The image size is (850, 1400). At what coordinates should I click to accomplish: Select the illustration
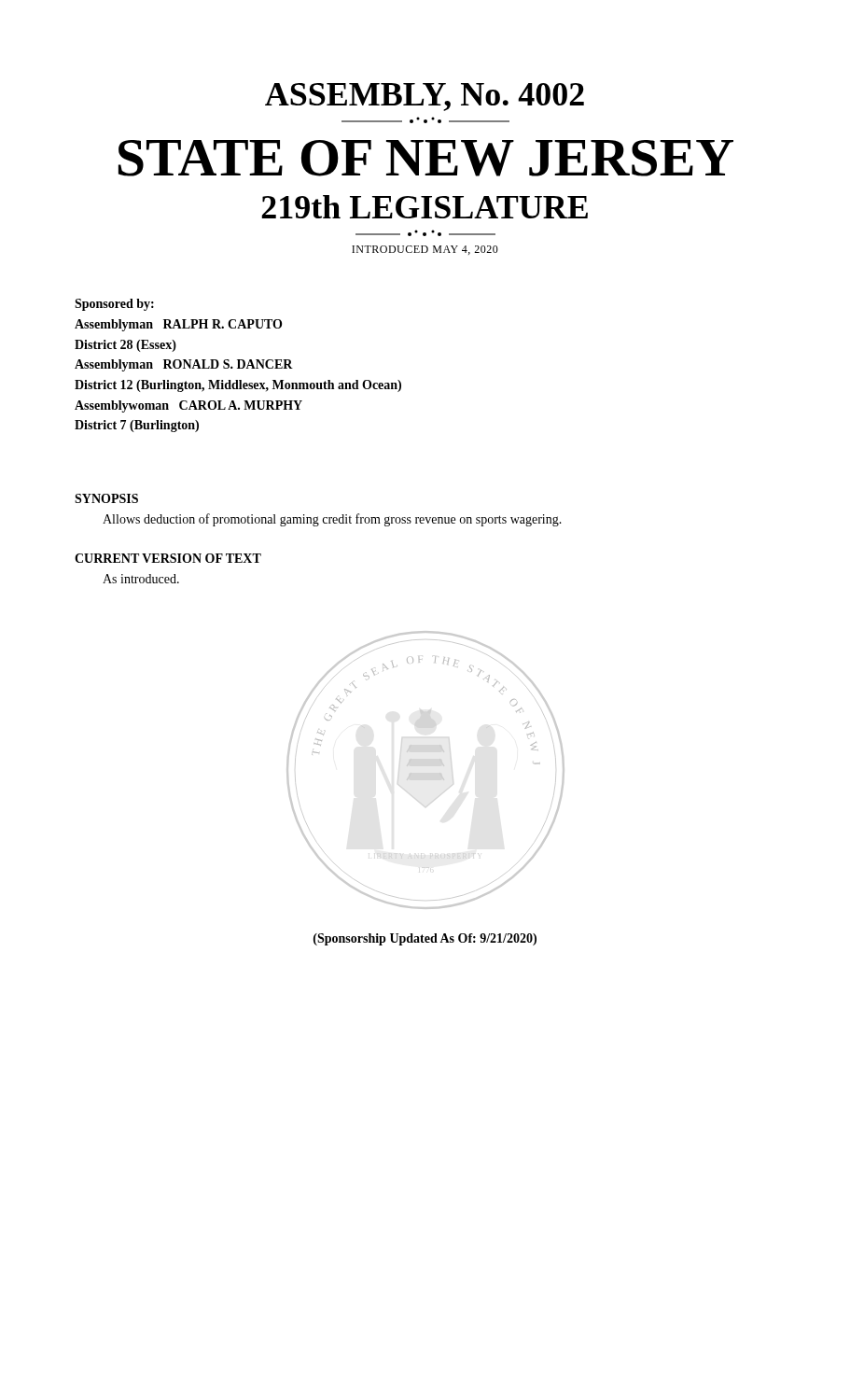click(425, 772)
